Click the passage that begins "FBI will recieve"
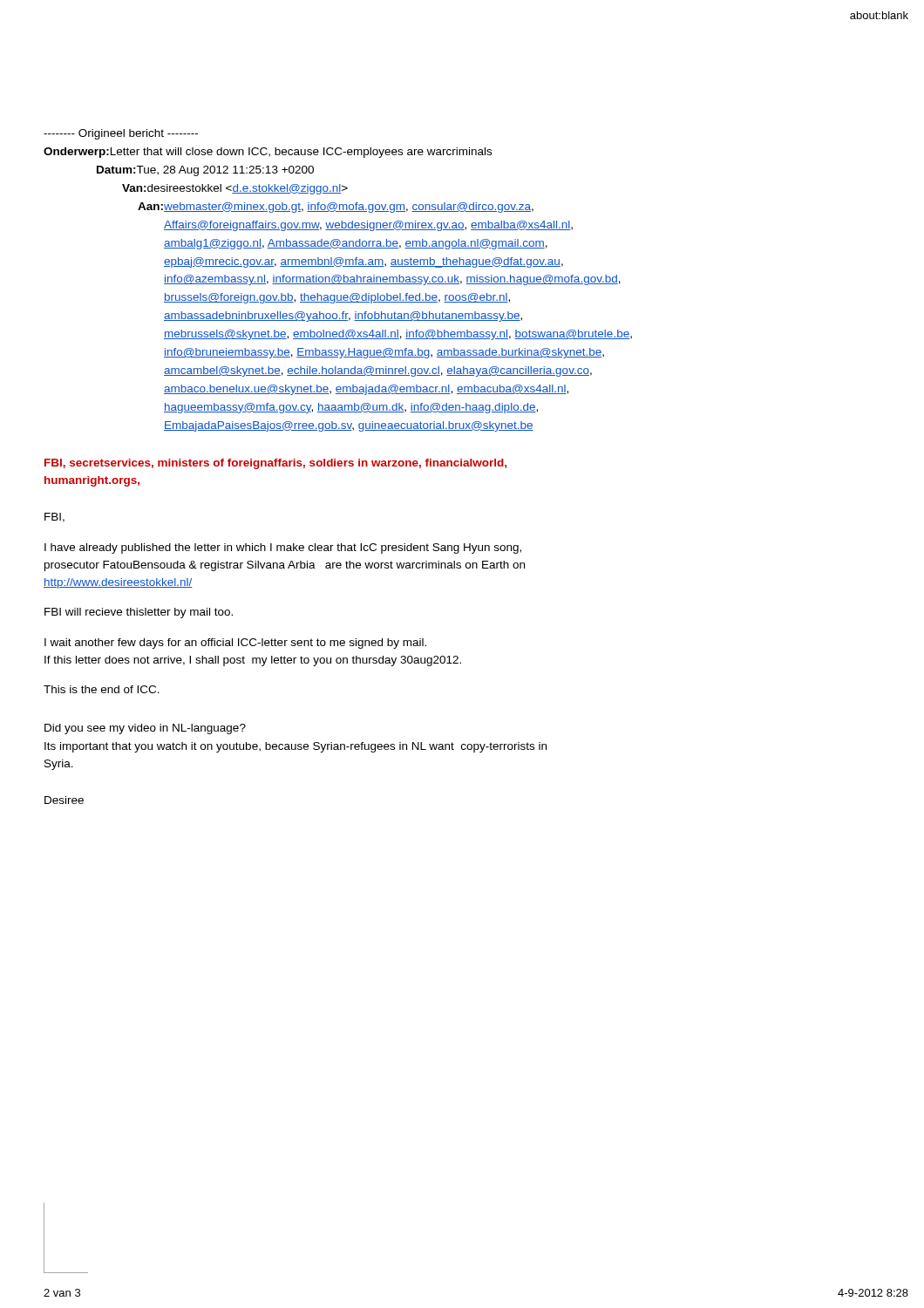This screenshot has width=924, height=1308. [x=139, y=612]
